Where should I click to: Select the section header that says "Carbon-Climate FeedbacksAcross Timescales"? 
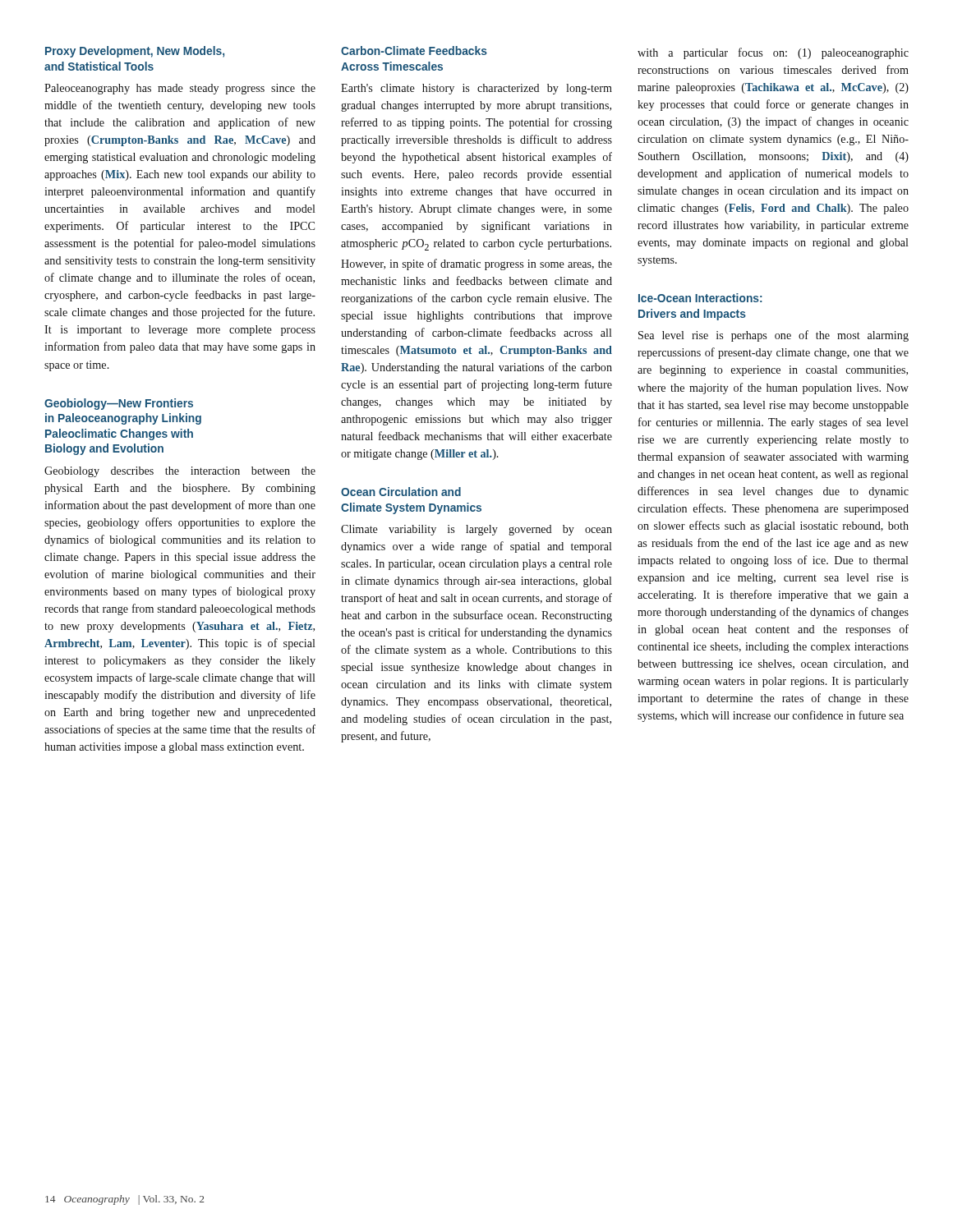click(x=476, y=60)
